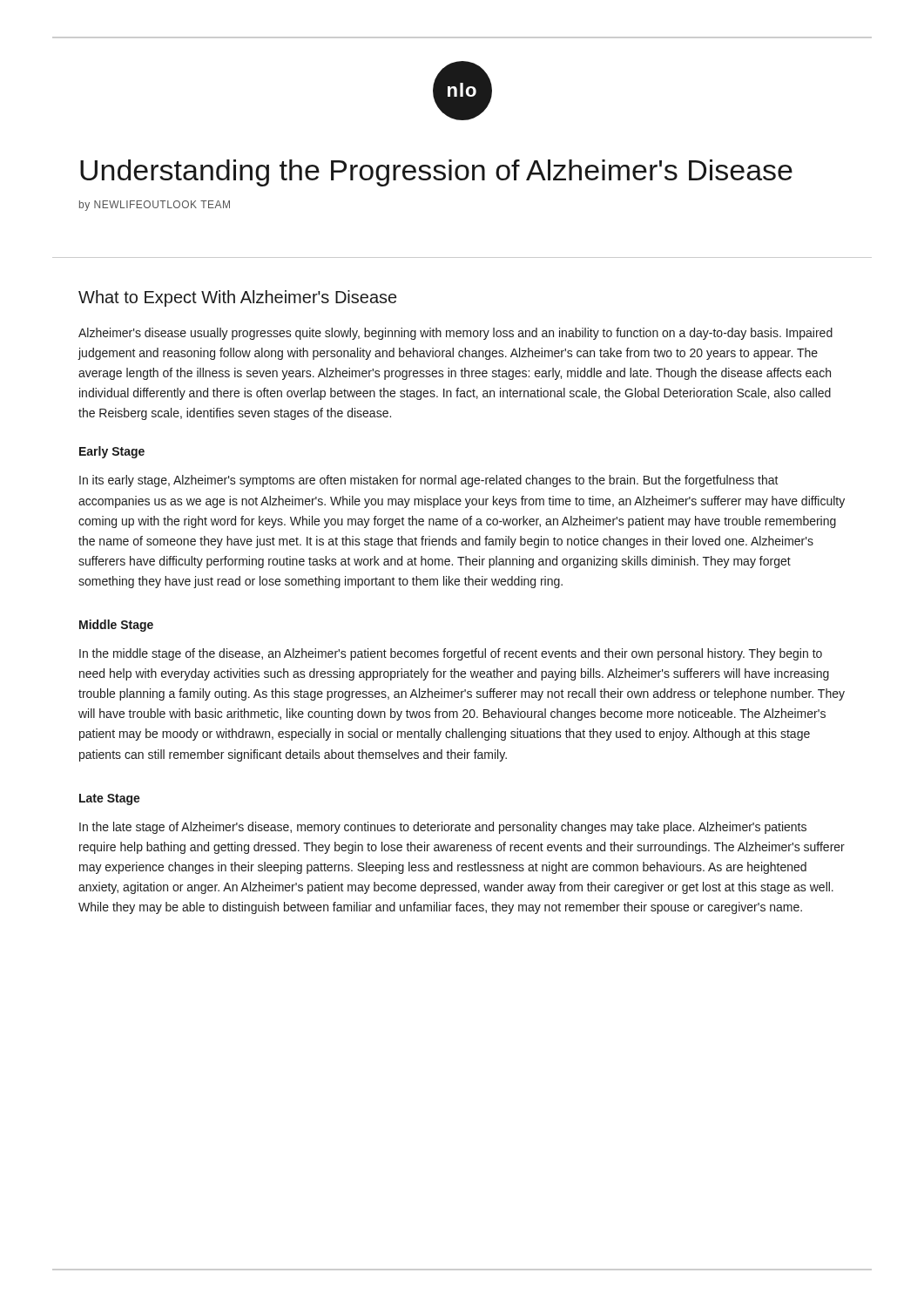This screenshot has height=1307, width=924.
Task: Locate the block starting "In the middle stage of"
Action: tap(462, 704)
